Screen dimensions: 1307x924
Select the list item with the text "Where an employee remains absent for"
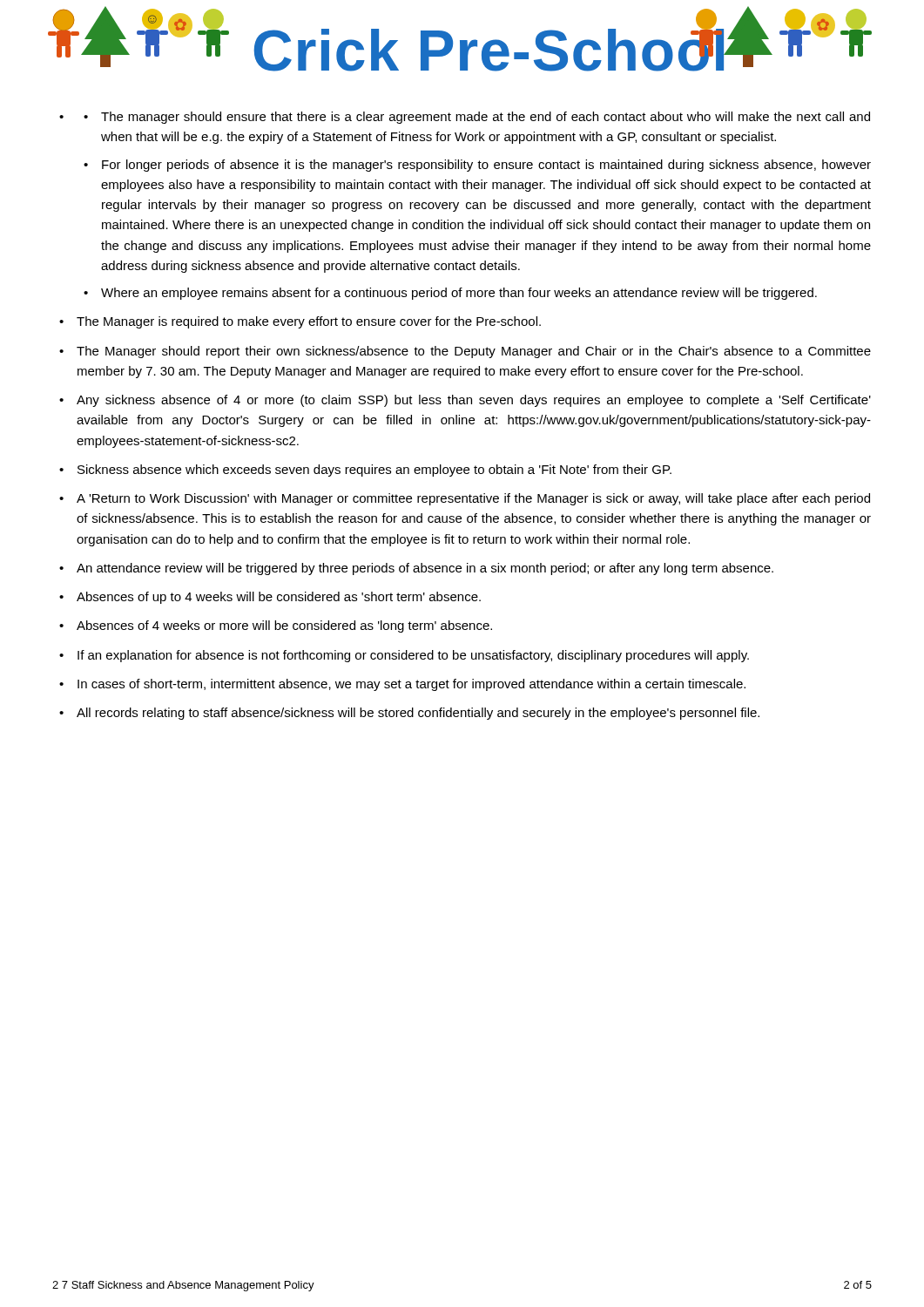click(x=459, y=292)
